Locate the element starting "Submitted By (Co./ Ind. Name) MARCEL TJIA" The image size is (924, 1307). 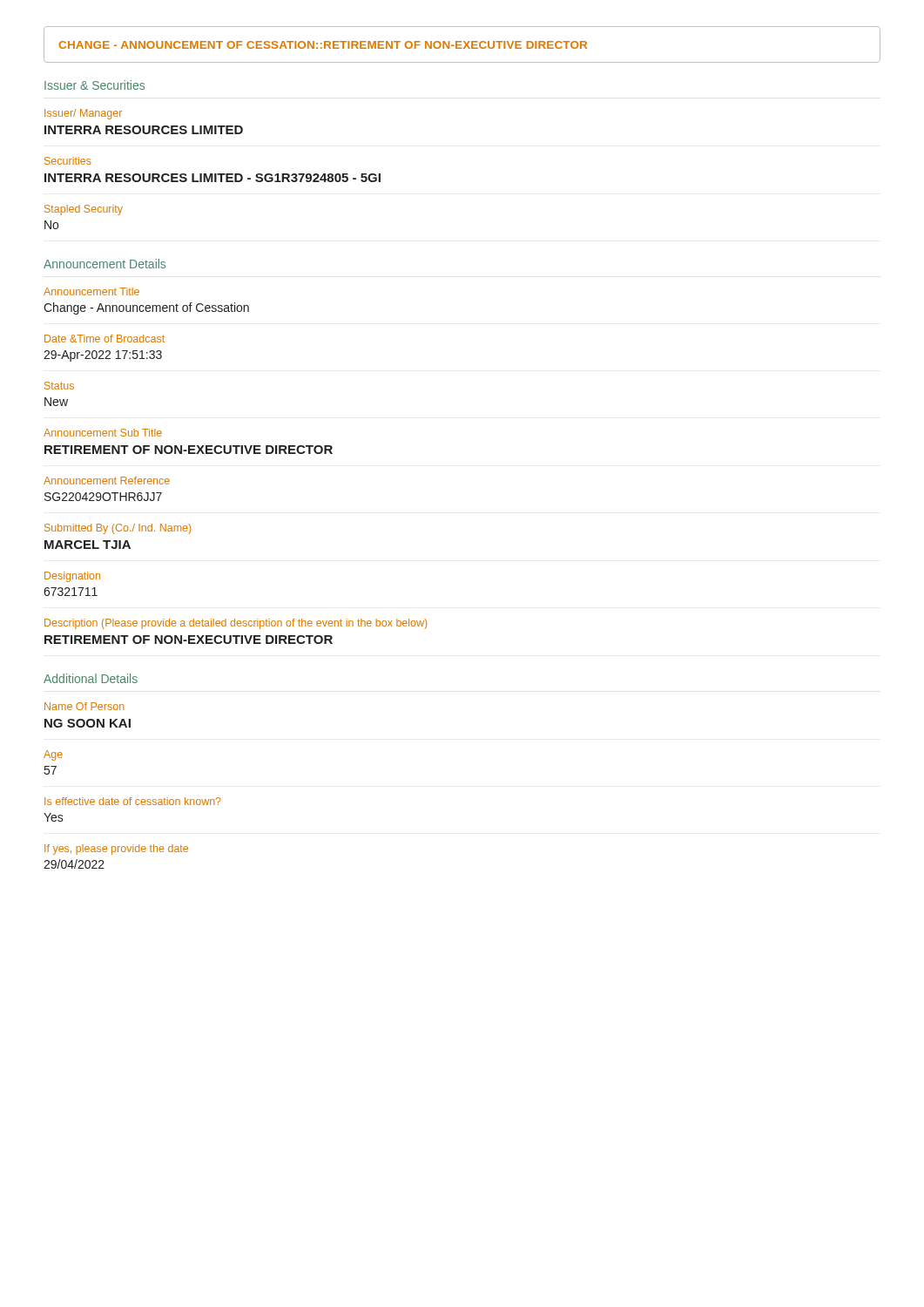point(118,529)
